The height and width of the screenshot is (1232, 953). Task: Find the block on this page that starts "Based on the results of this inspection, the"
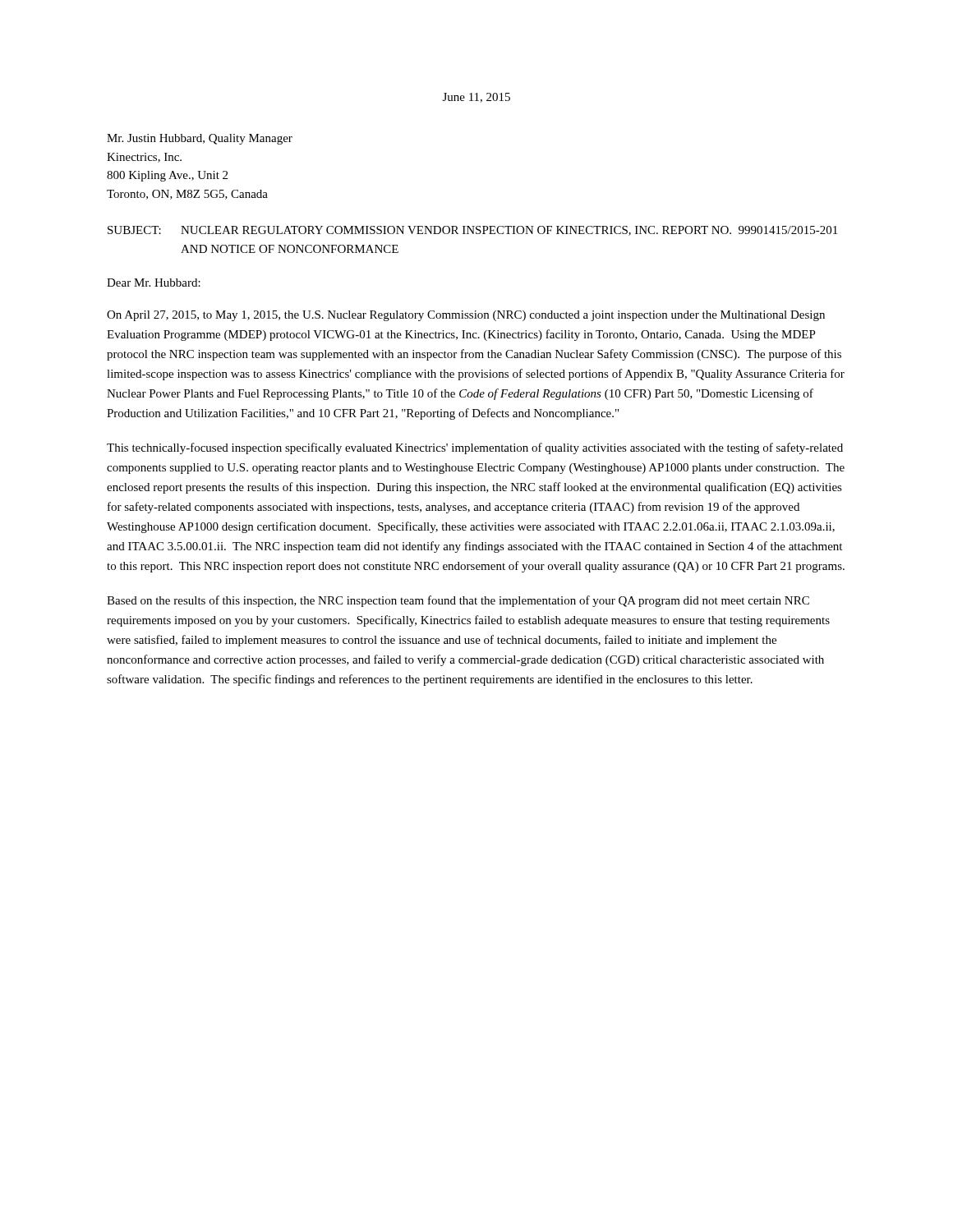pyautogui.click(x=468, y=640)
